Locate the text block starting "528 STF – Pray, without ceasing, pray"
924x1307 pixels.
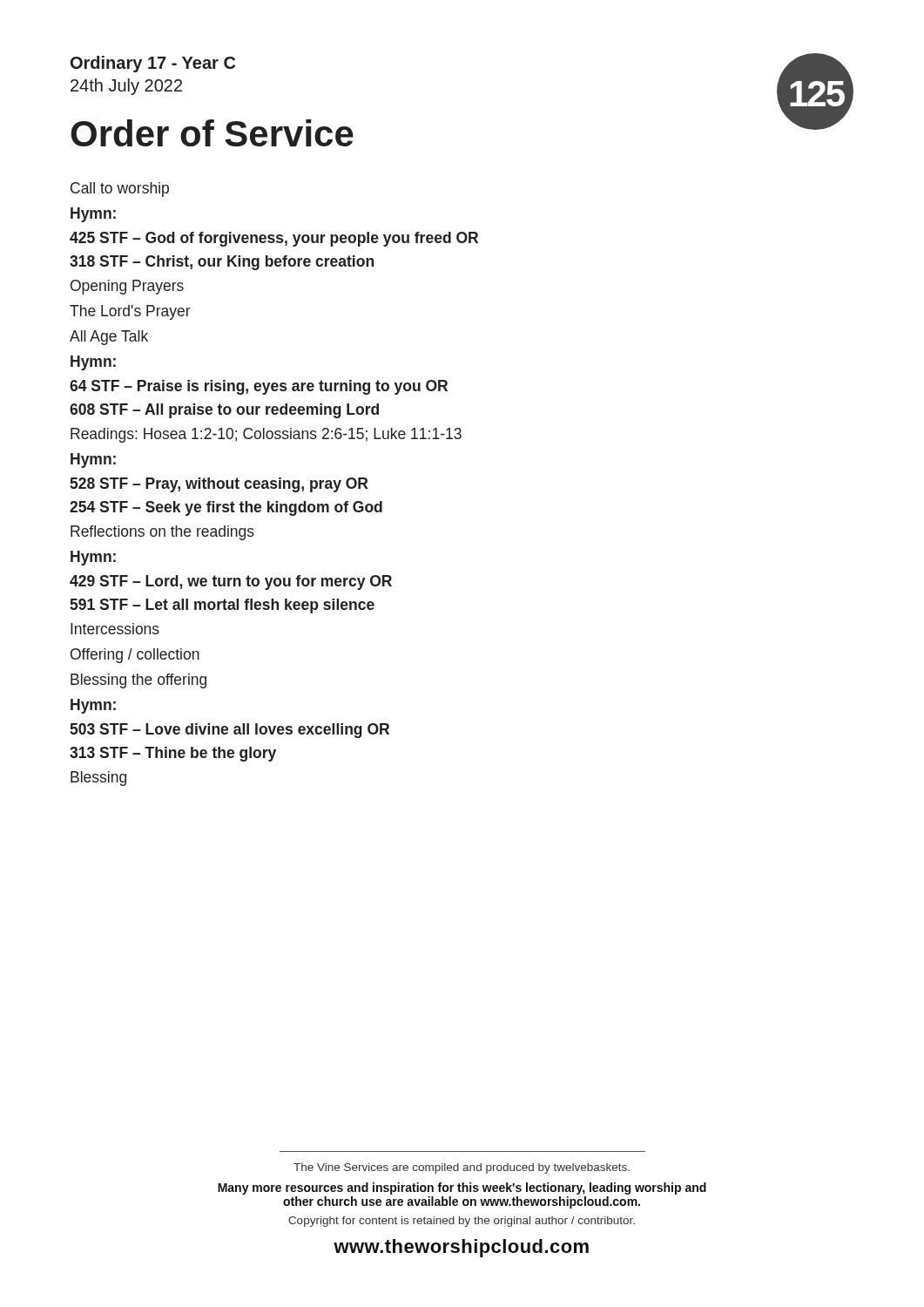click(x=219, y=485)
